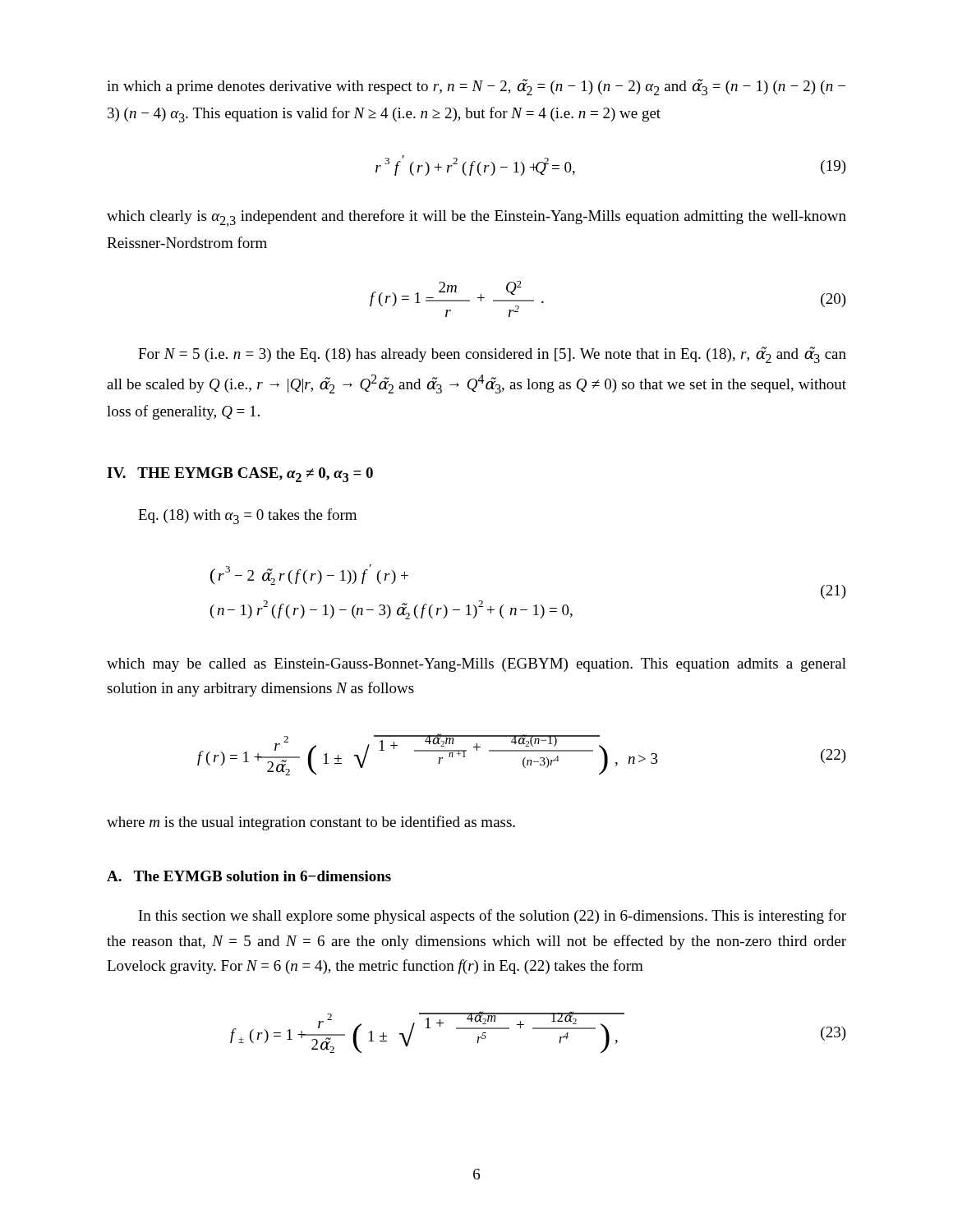Select the text starting "which clearly is α2,3 independent"
This screenshot has width=953, height=1232.
click(476, 229)
